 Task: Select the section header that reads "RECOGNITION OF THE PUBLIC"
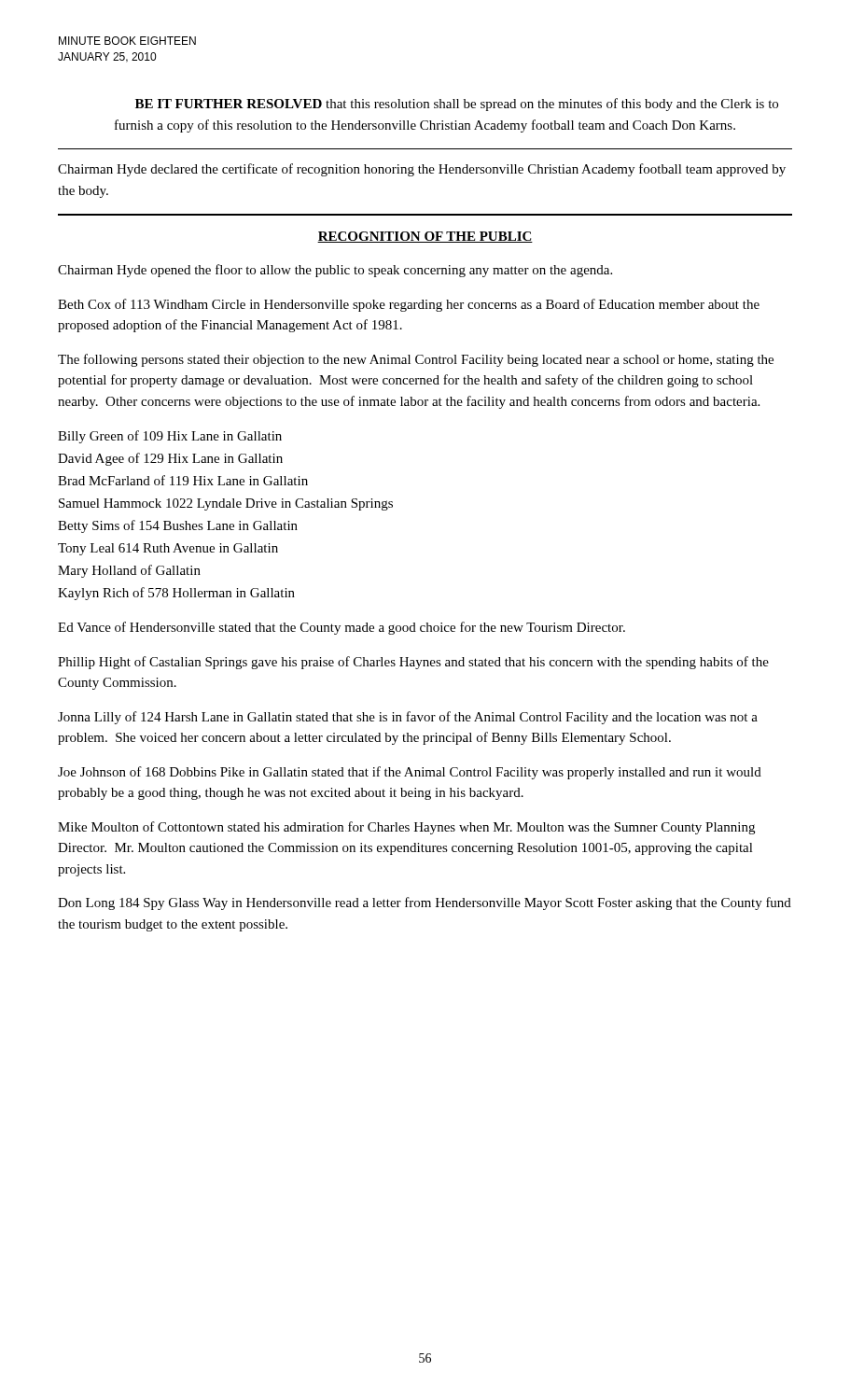425,236
